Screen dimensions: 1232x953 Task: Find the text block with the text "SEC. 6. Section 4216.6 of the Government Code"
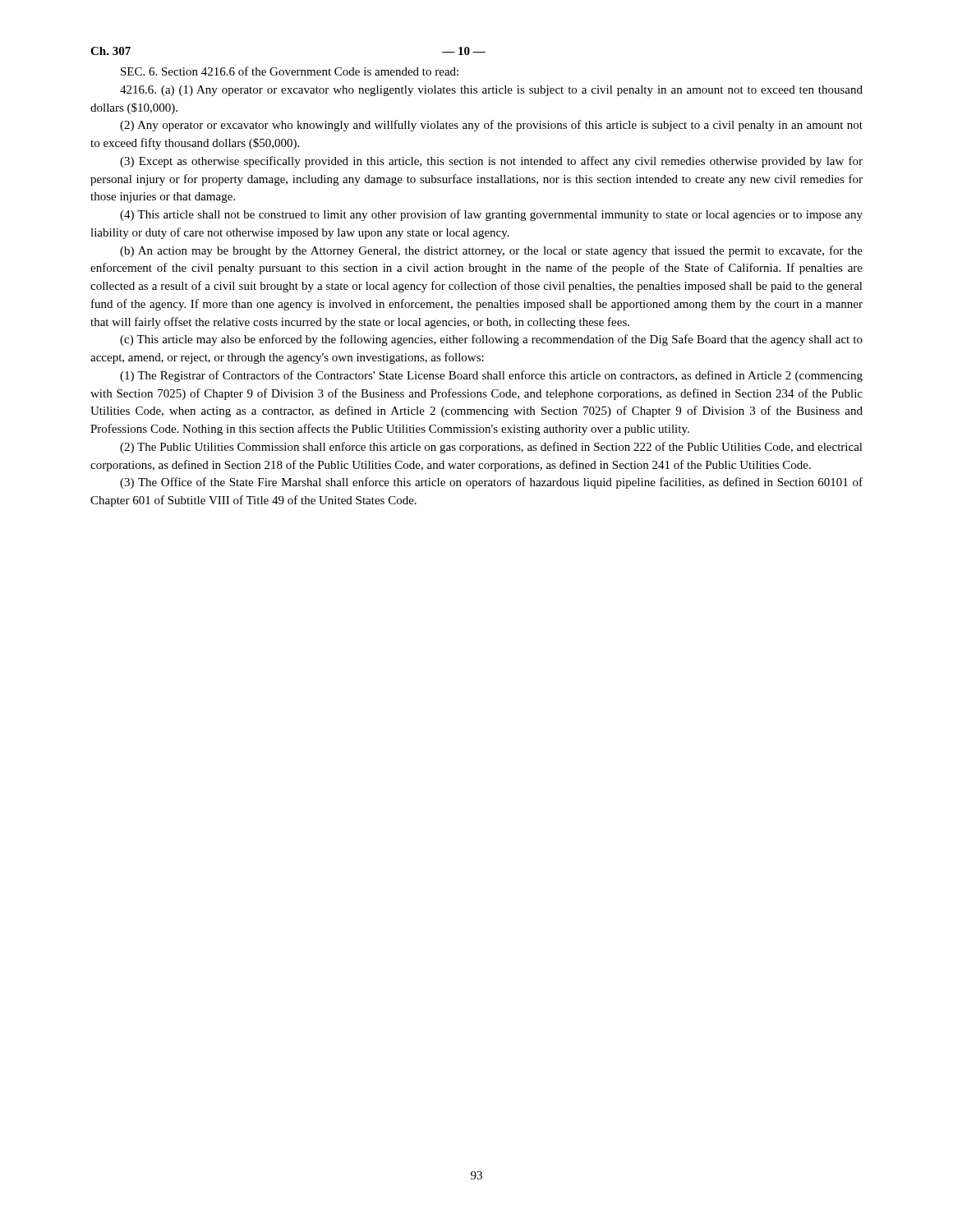tap(476, 287)
